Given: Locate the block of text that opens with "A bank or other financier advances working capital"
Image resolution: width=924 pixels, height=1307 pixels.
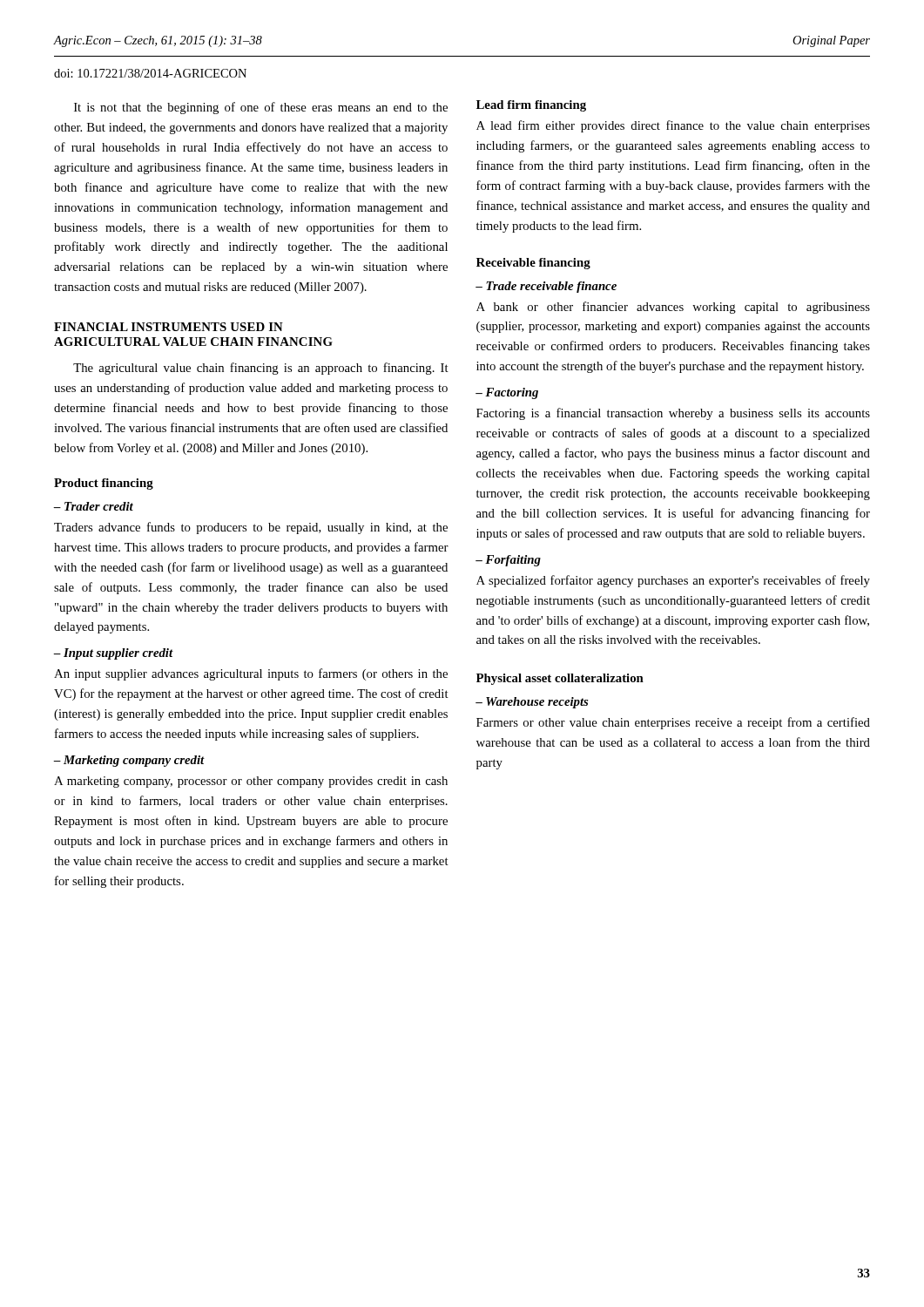Looking at the screenshot, I should click(673, 337).
